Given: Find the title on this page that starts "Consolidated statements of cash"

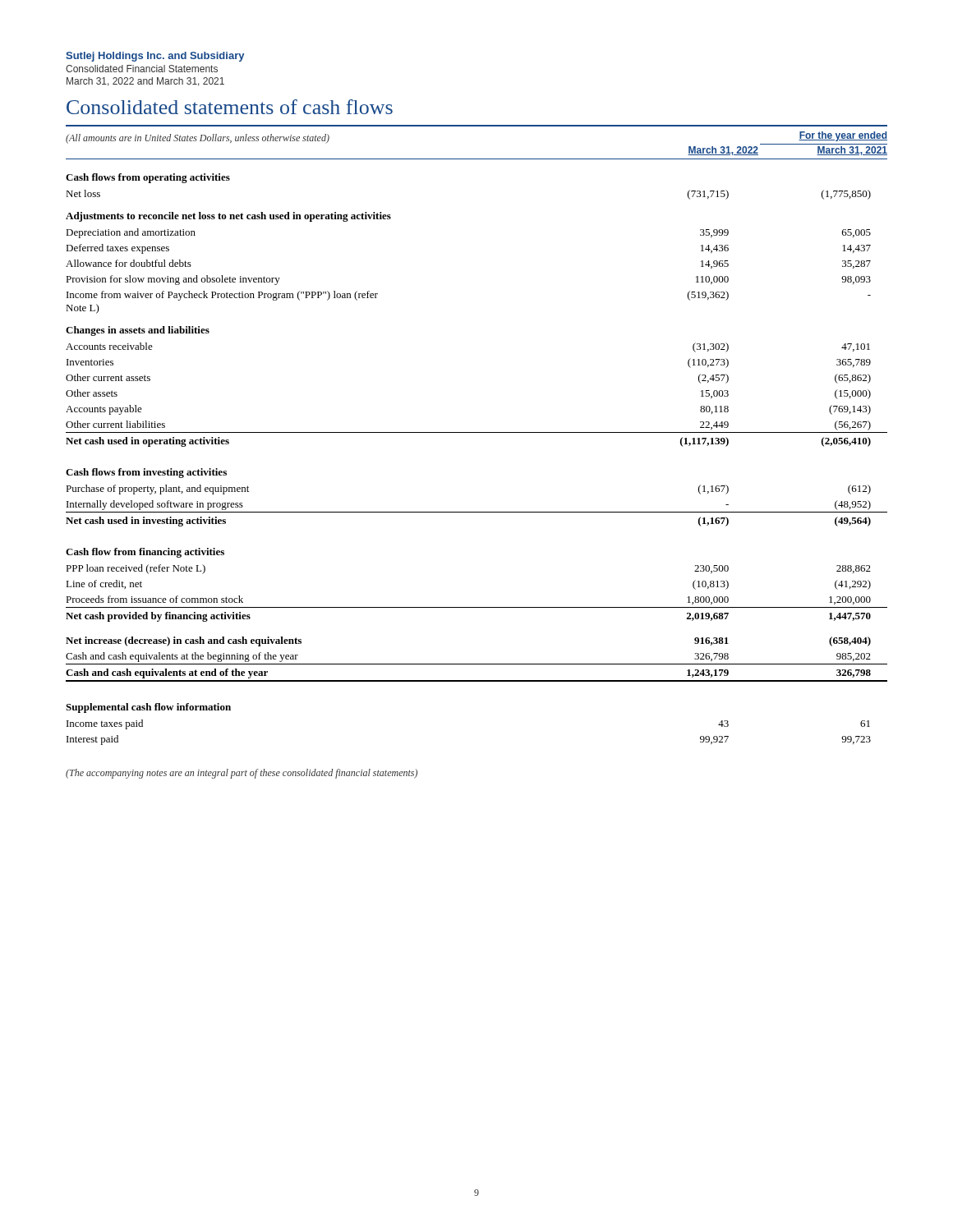Looking at the screenshot, I should [x=229, y=108].
